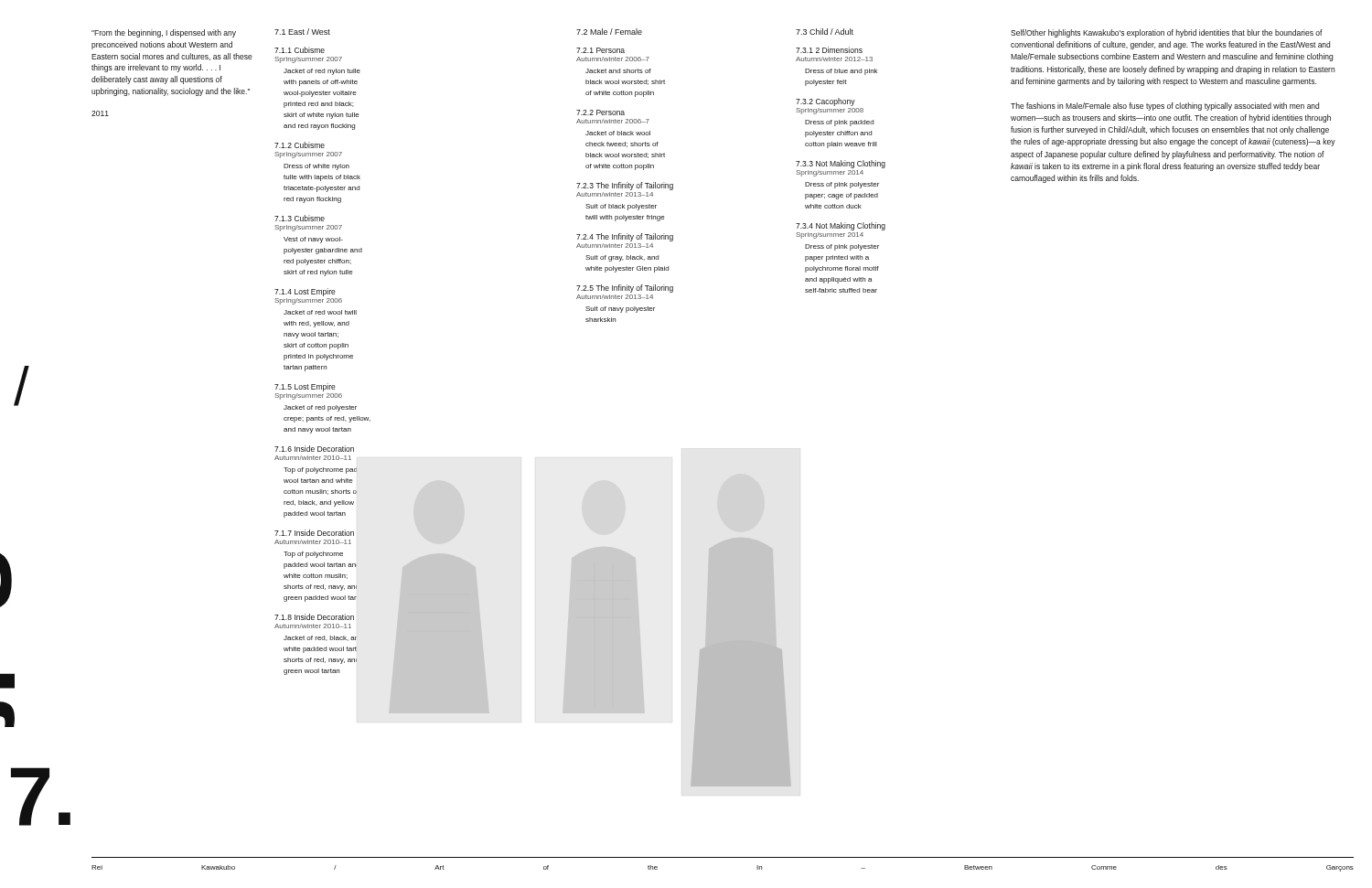Click on the photo
Screen dimensions: 888x1372
coord(576,631)
